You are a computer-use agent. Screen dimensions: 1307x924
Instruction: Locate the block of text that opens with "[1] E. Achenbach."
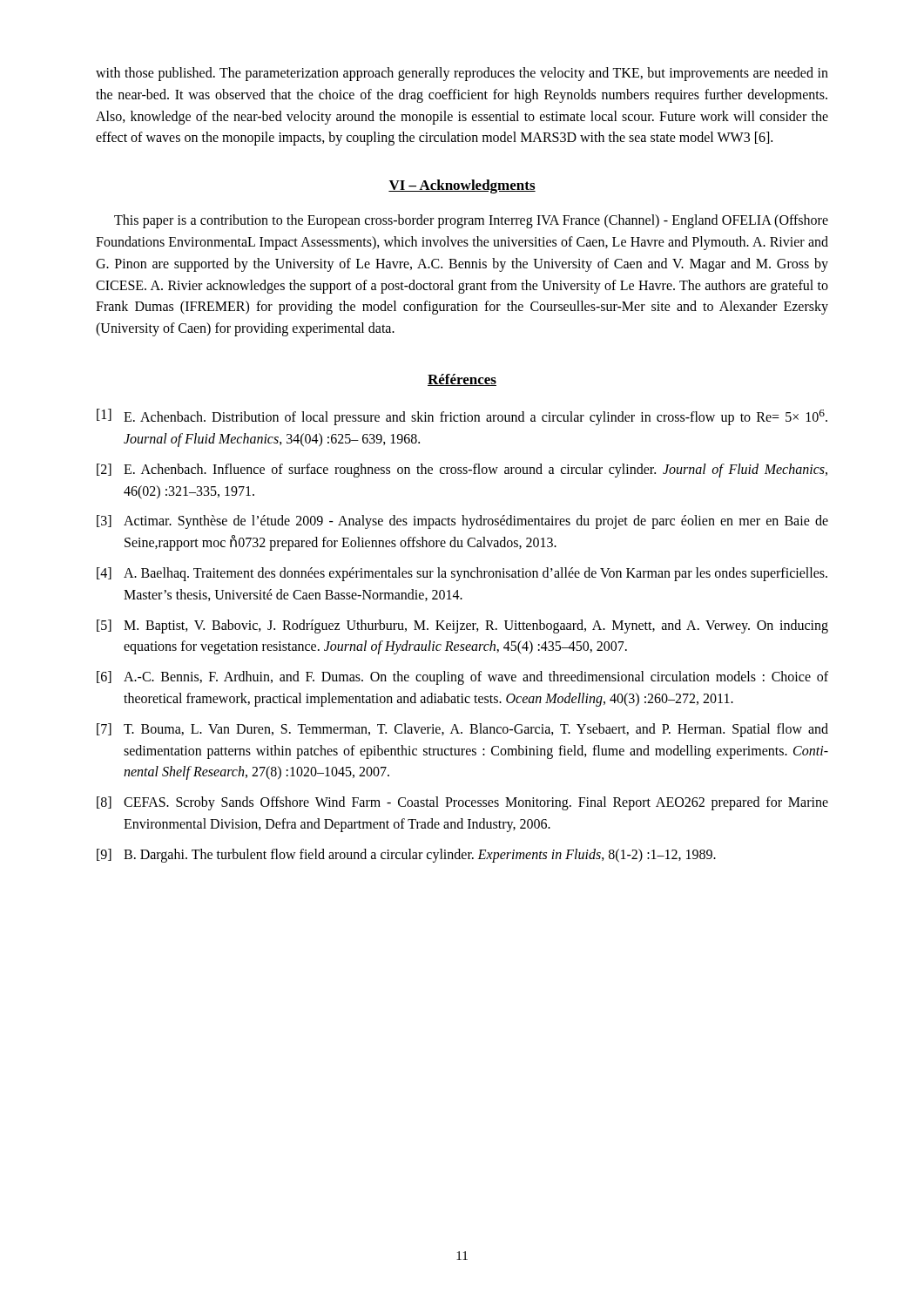[462, 427]
